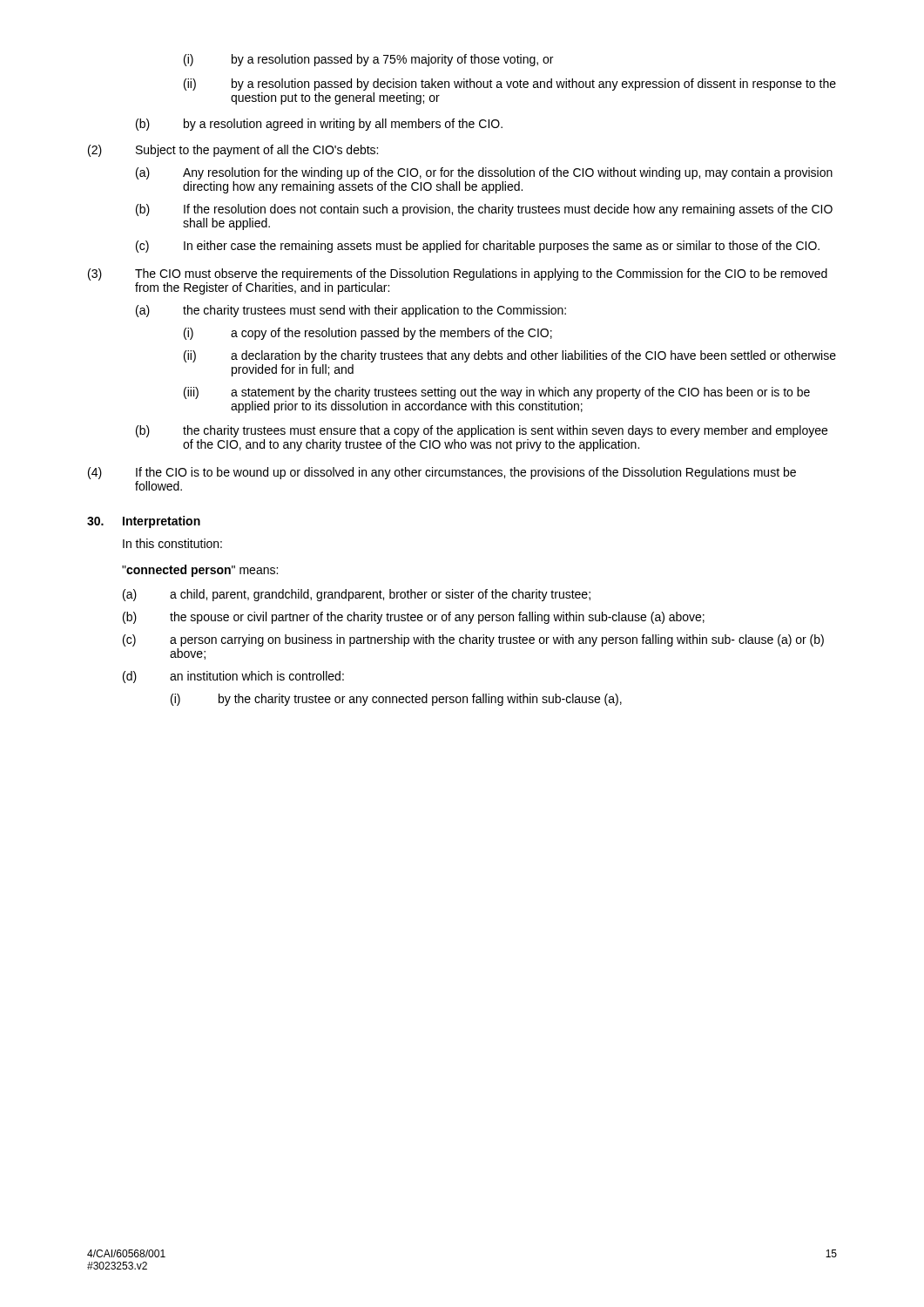This screenshot has width=924, height=1307.
Task: Where is the passage that starts "(4) If the CIO is to"?
Action: tap(462, 479)
